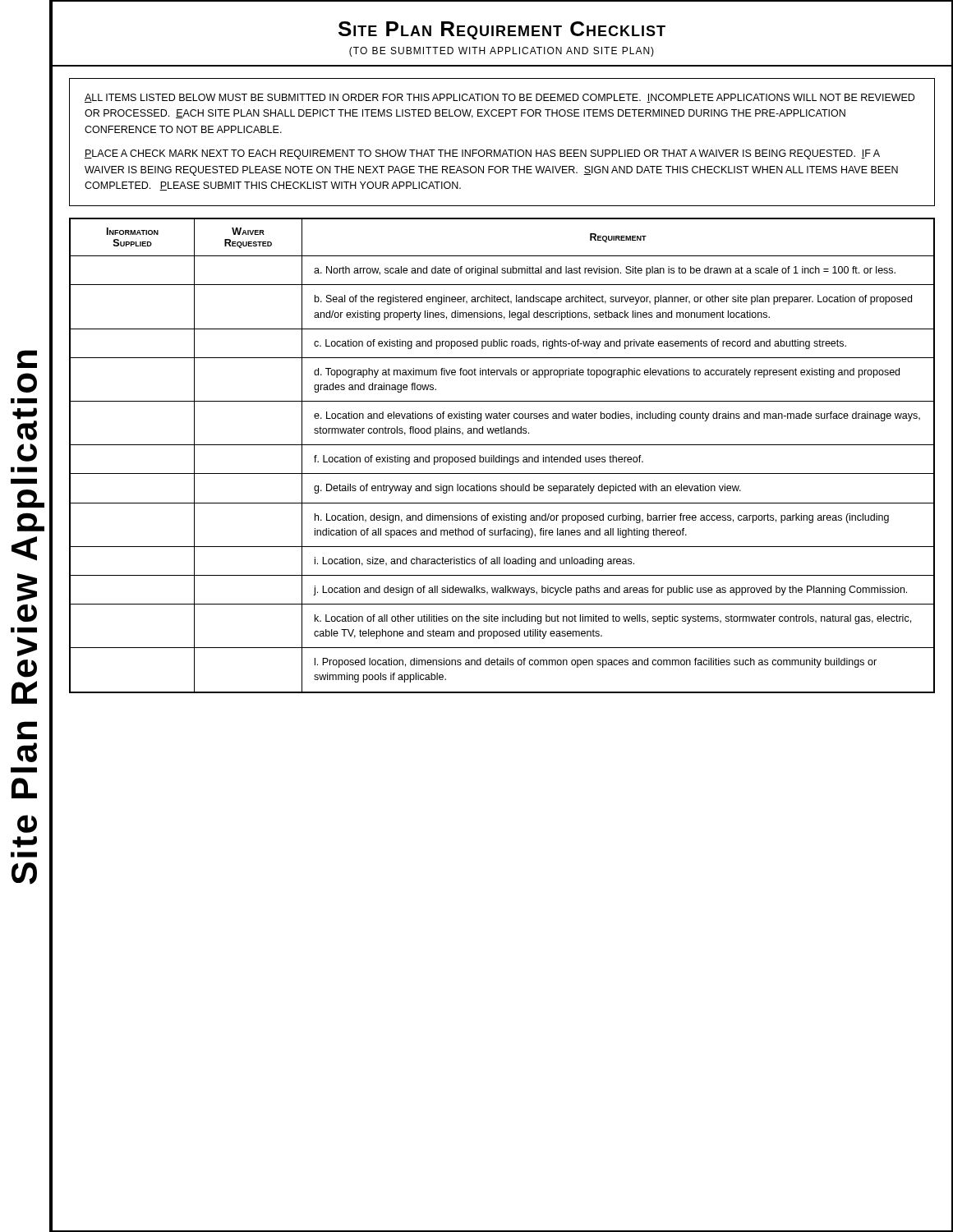Locate the title that opens with "Site Plan Requirement Checklist"
This screenshot has width=953, height=1232.
(x=502, y=37)
